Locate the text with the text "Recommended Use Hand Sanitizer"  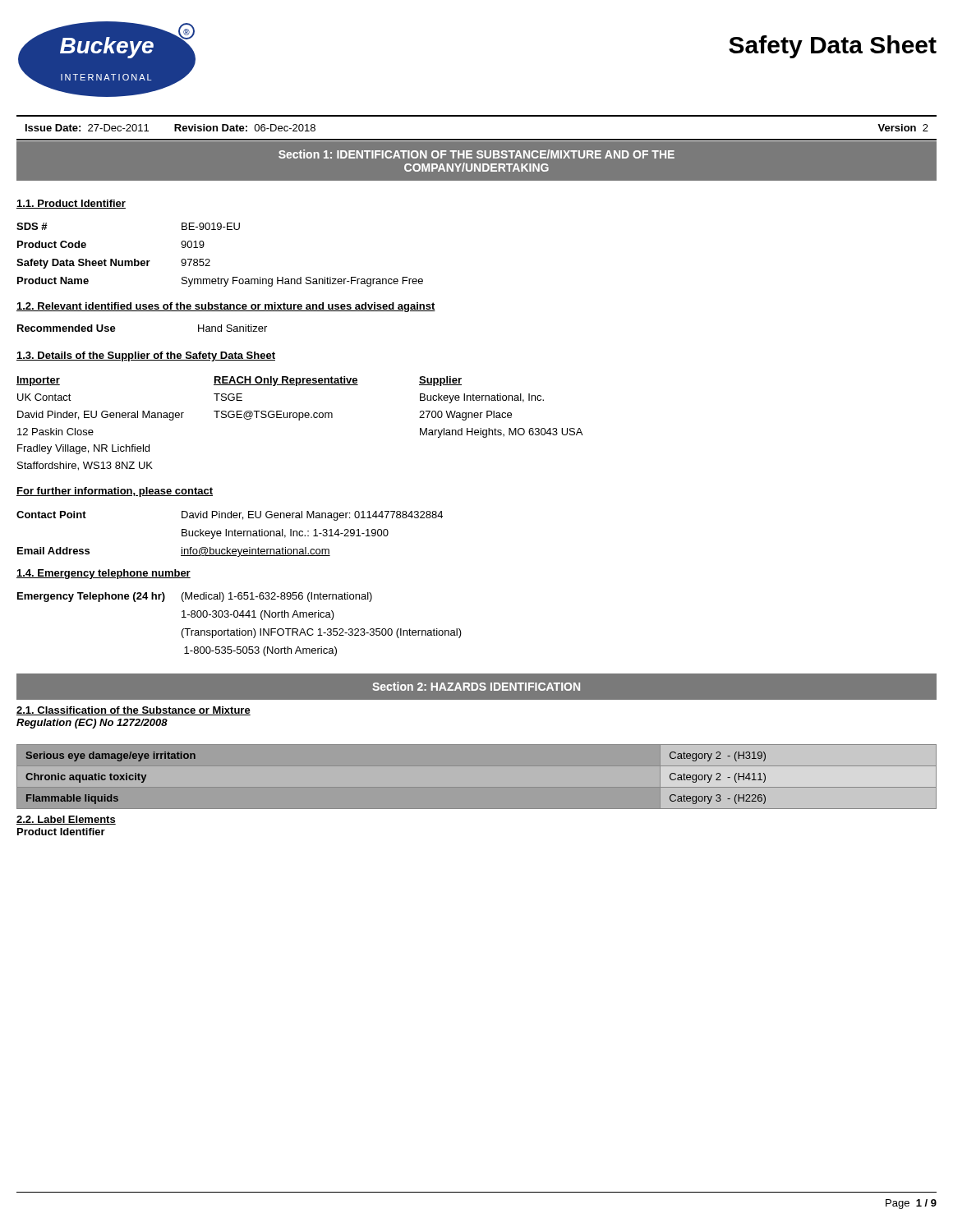(x=64, y=327)
